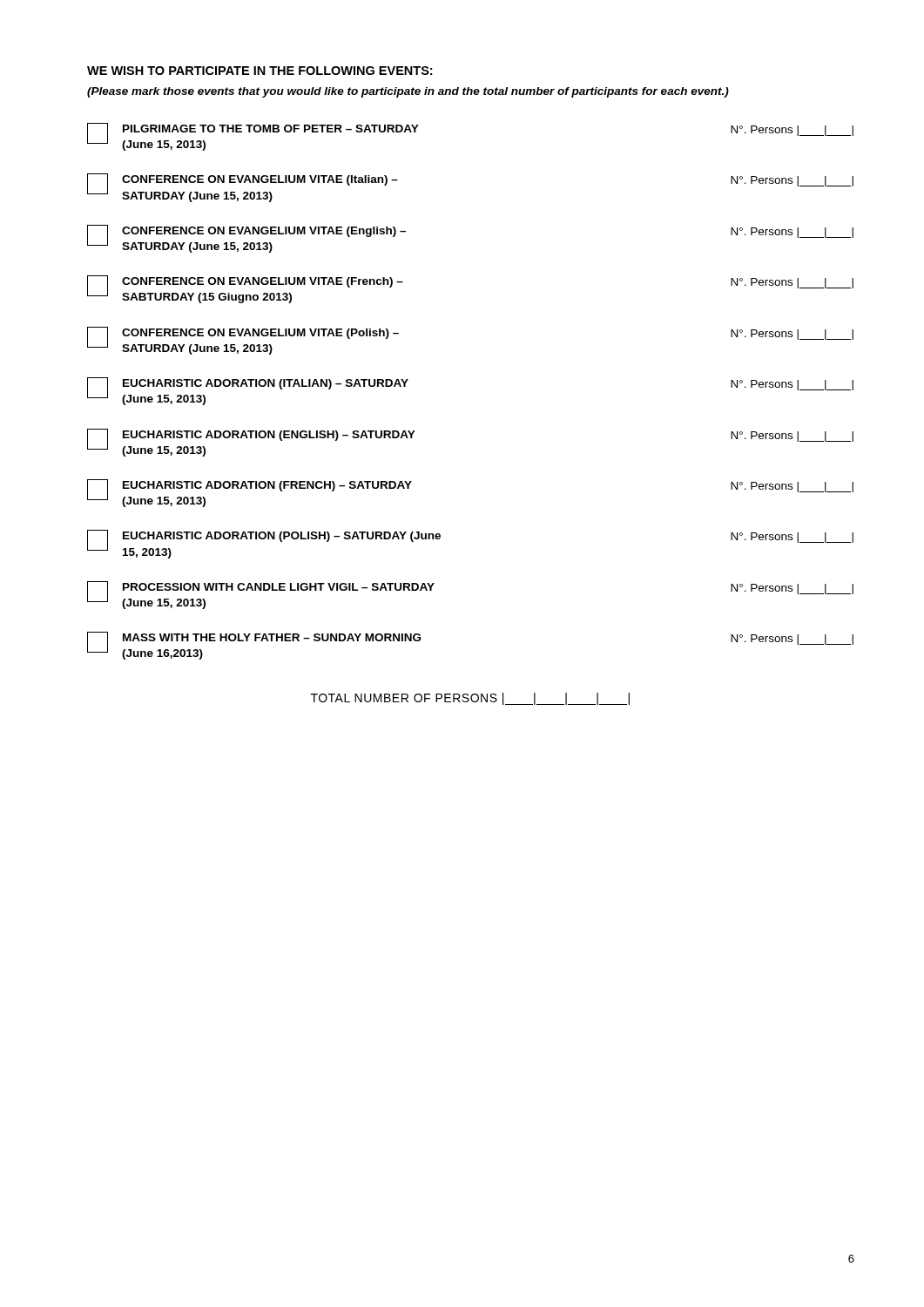The width and height of the screenshot is (924, 1307).
Task: Locate the text starting "PILGRIMAGE TO THE TOMB"
Action: pos(173,132)
